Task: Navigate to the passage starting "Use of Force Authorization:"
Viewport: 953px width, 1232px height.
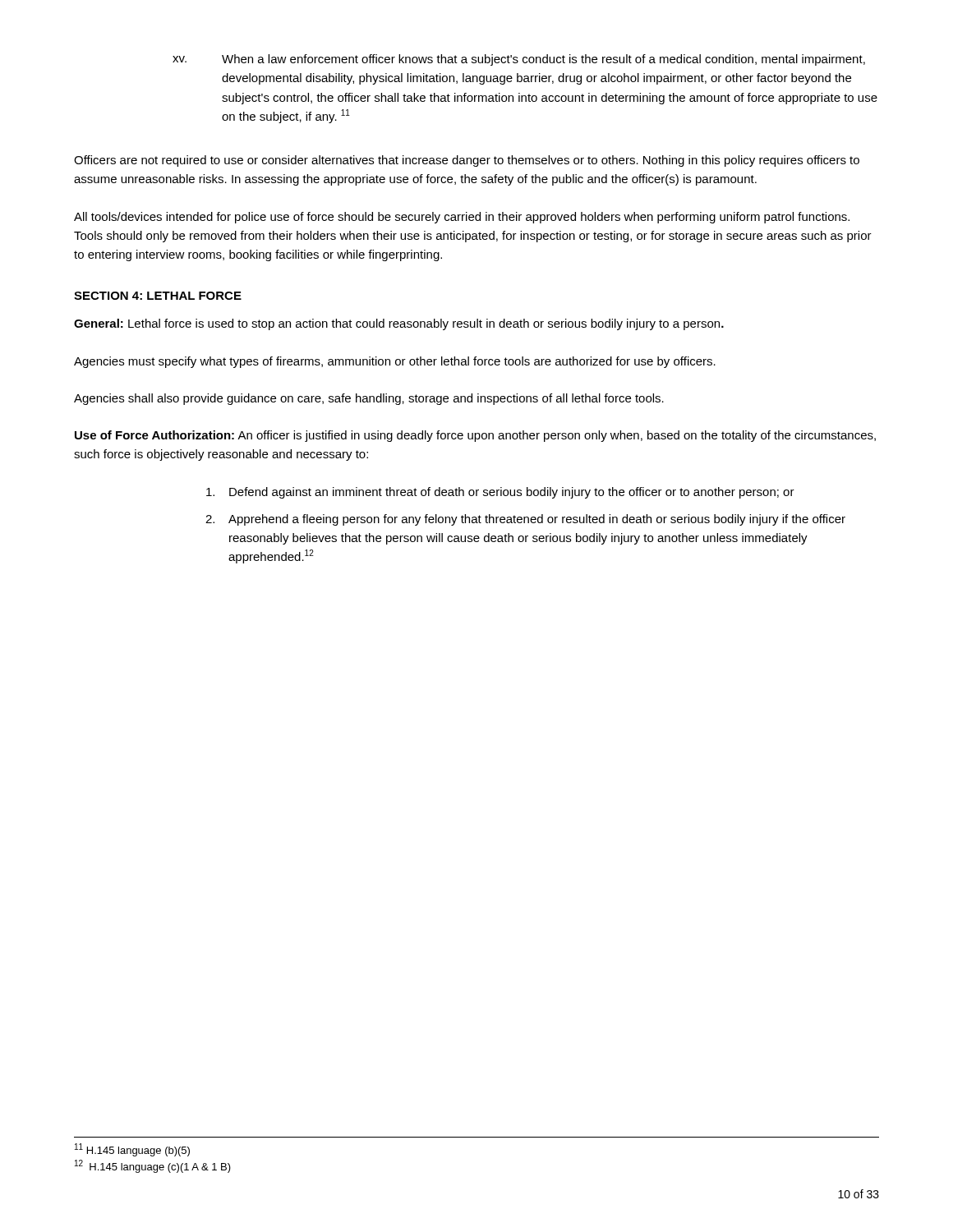Action: pos(475,444)
